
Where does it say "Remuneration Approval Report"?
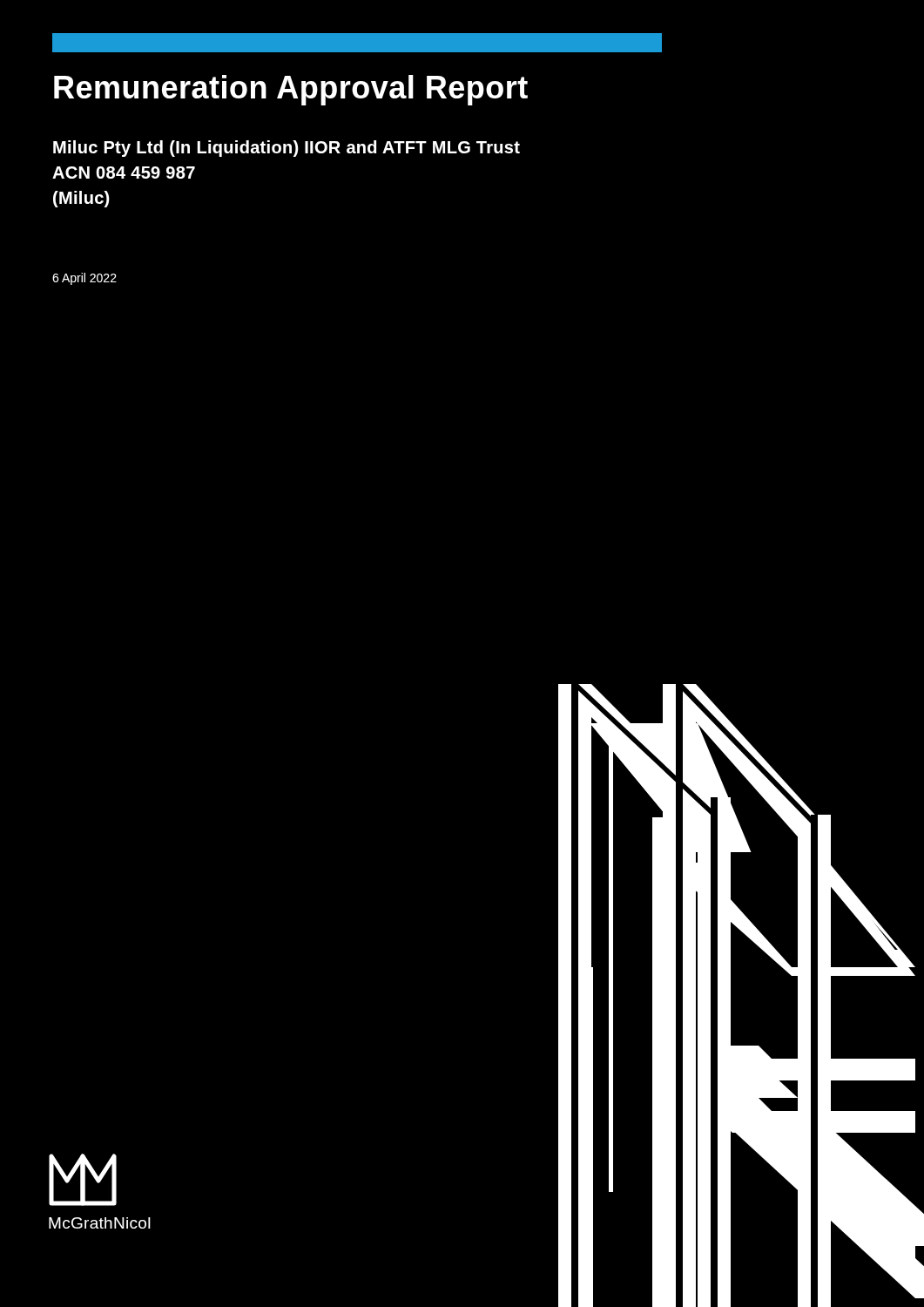pos(379,88)
